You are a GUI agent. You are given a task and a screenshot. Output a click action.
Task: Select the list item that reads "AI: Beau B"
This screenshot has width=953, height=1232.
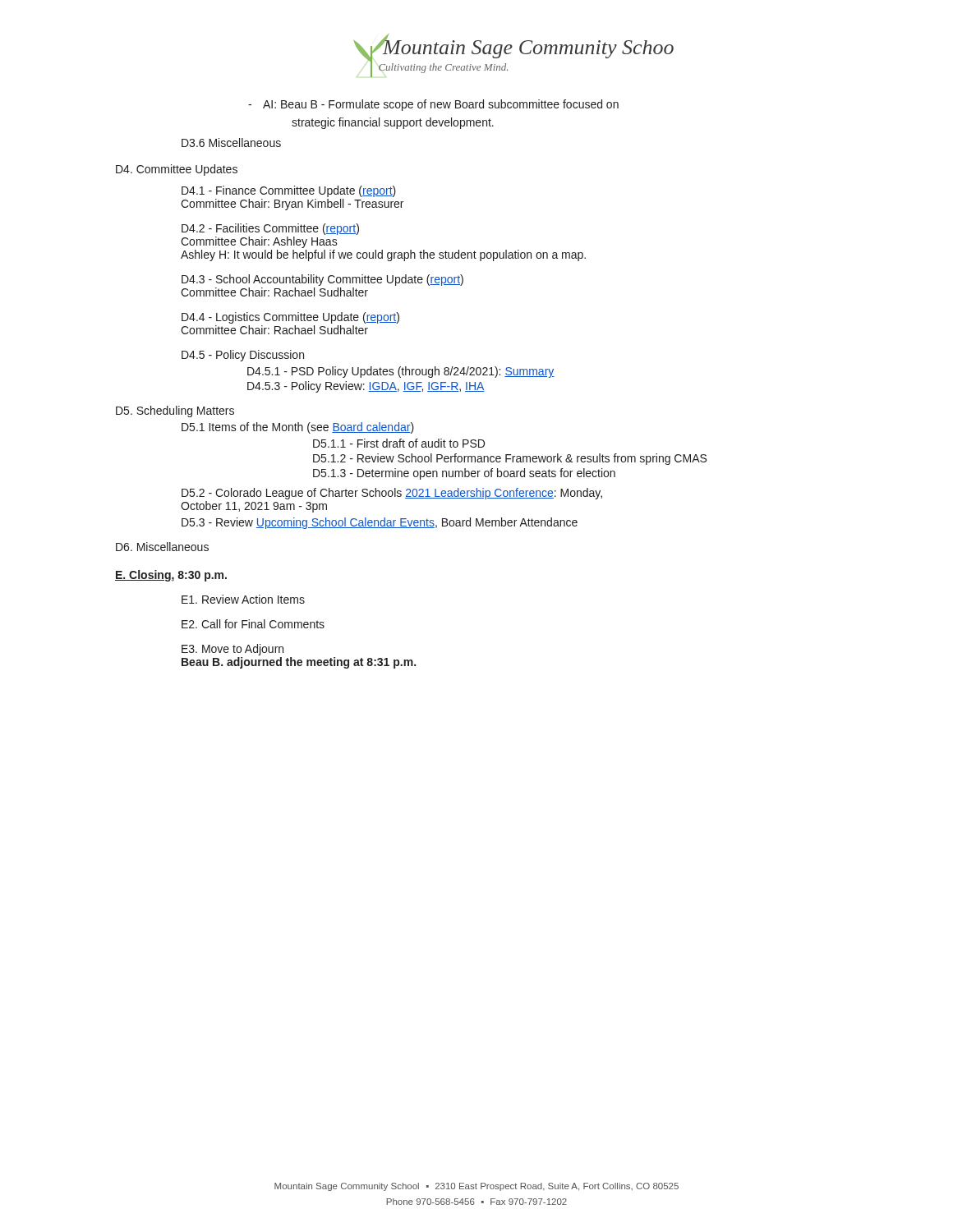[441, 113]
